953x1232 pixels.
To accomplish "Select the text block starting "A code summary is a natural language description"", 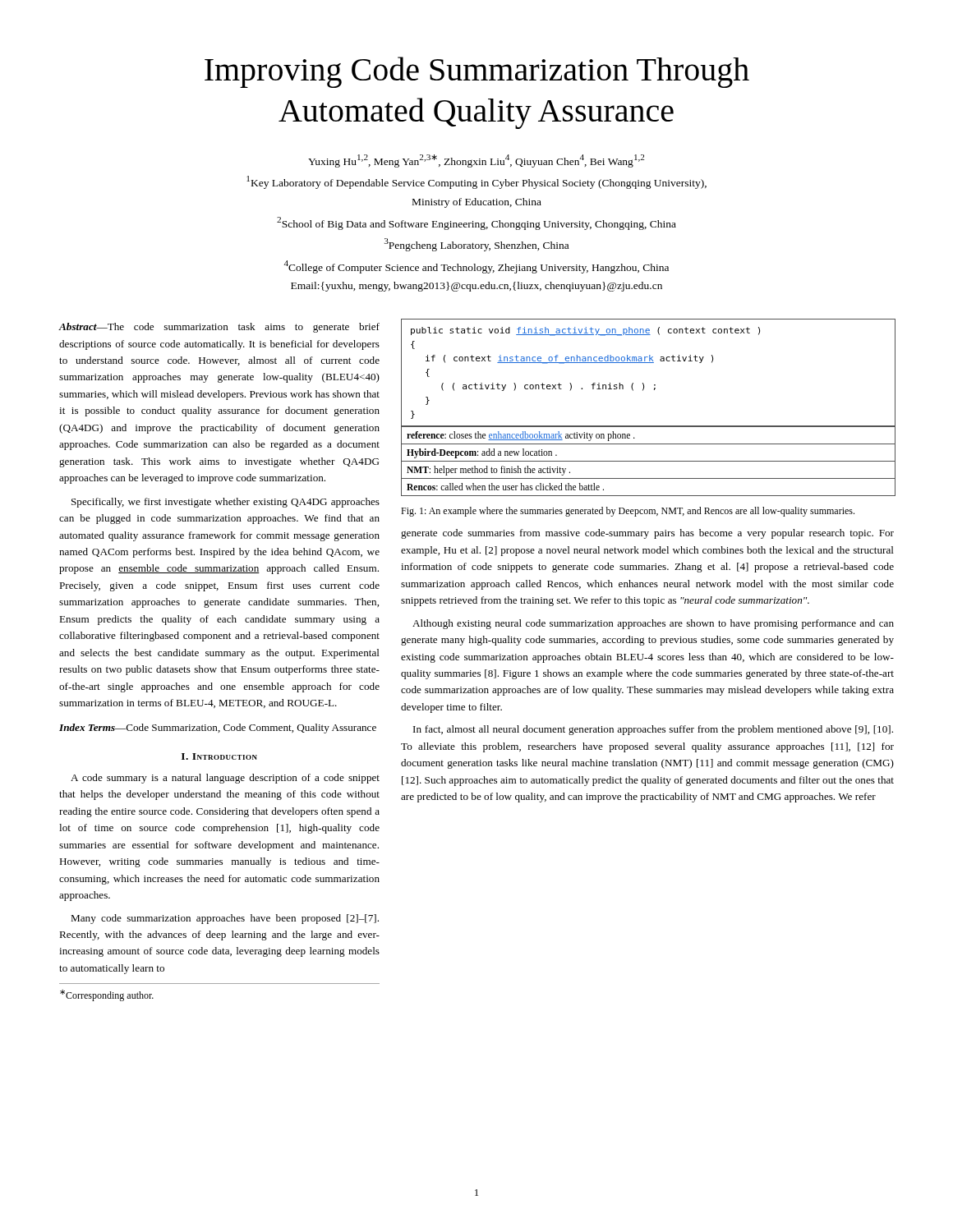I will [219, 873].
